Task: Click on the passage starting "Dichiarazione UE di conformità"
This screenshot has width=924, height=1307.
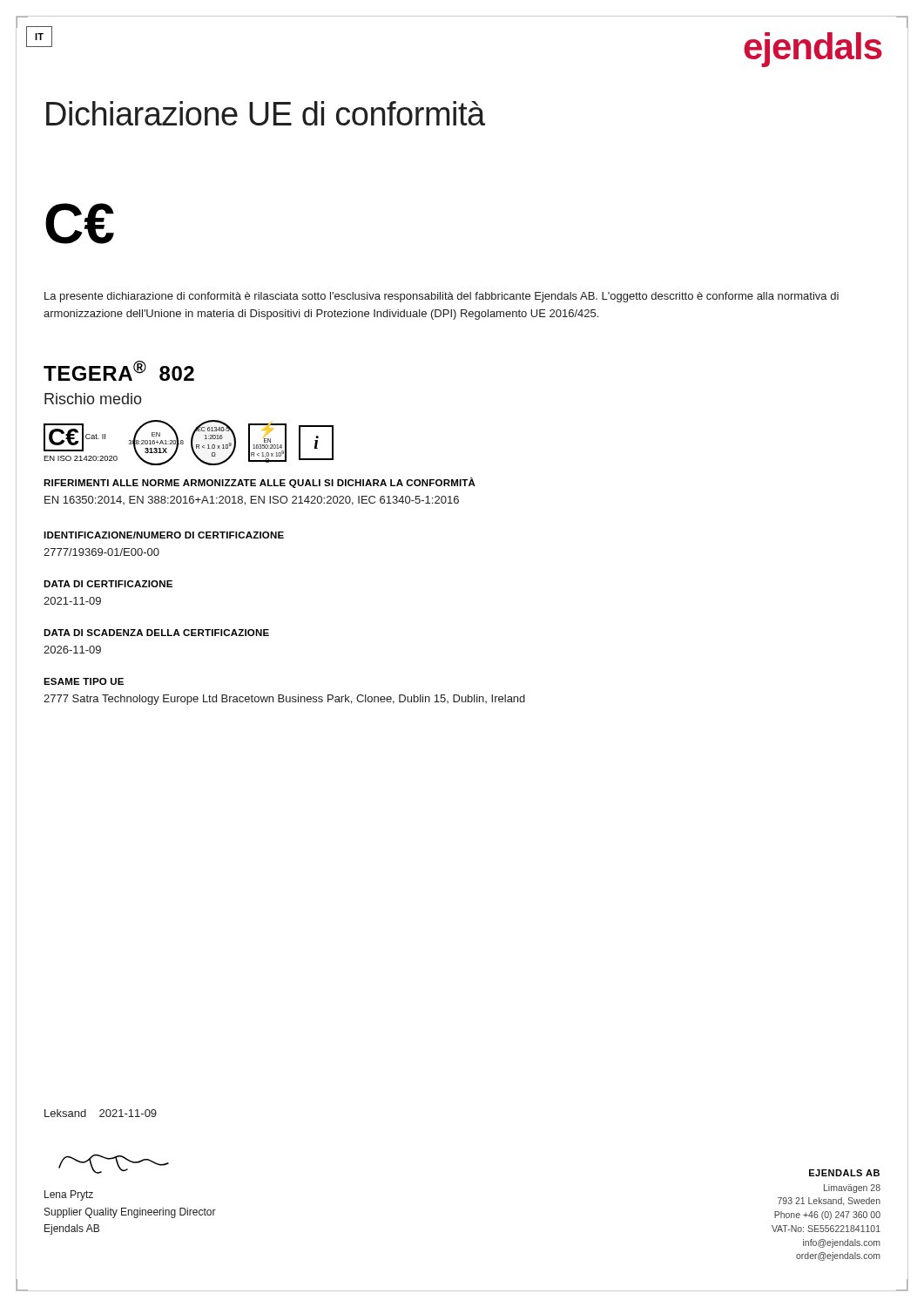Action: coord(264,114)
